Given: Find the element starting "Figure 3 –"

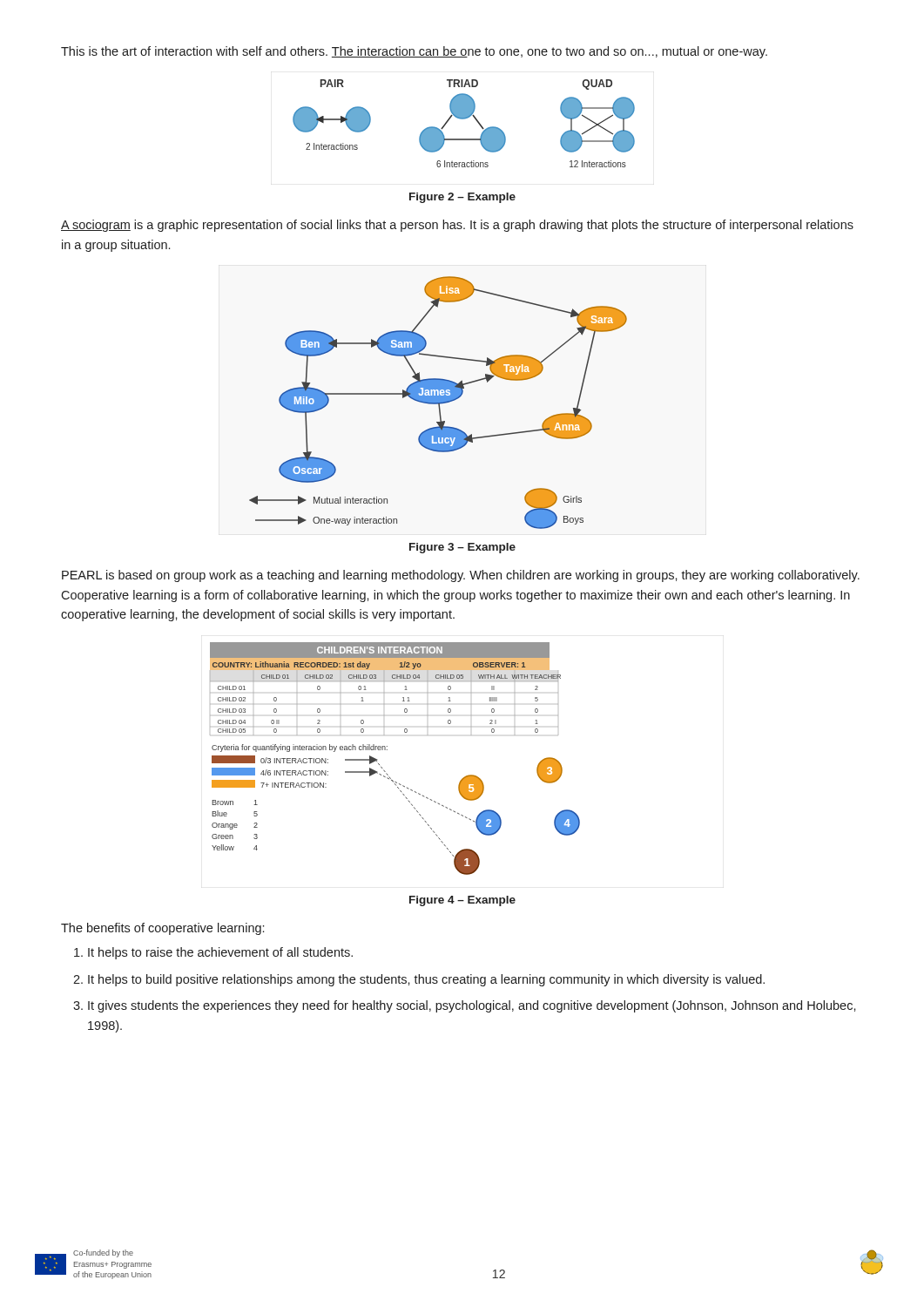Looking at the screenshot, I should point(462,547).
